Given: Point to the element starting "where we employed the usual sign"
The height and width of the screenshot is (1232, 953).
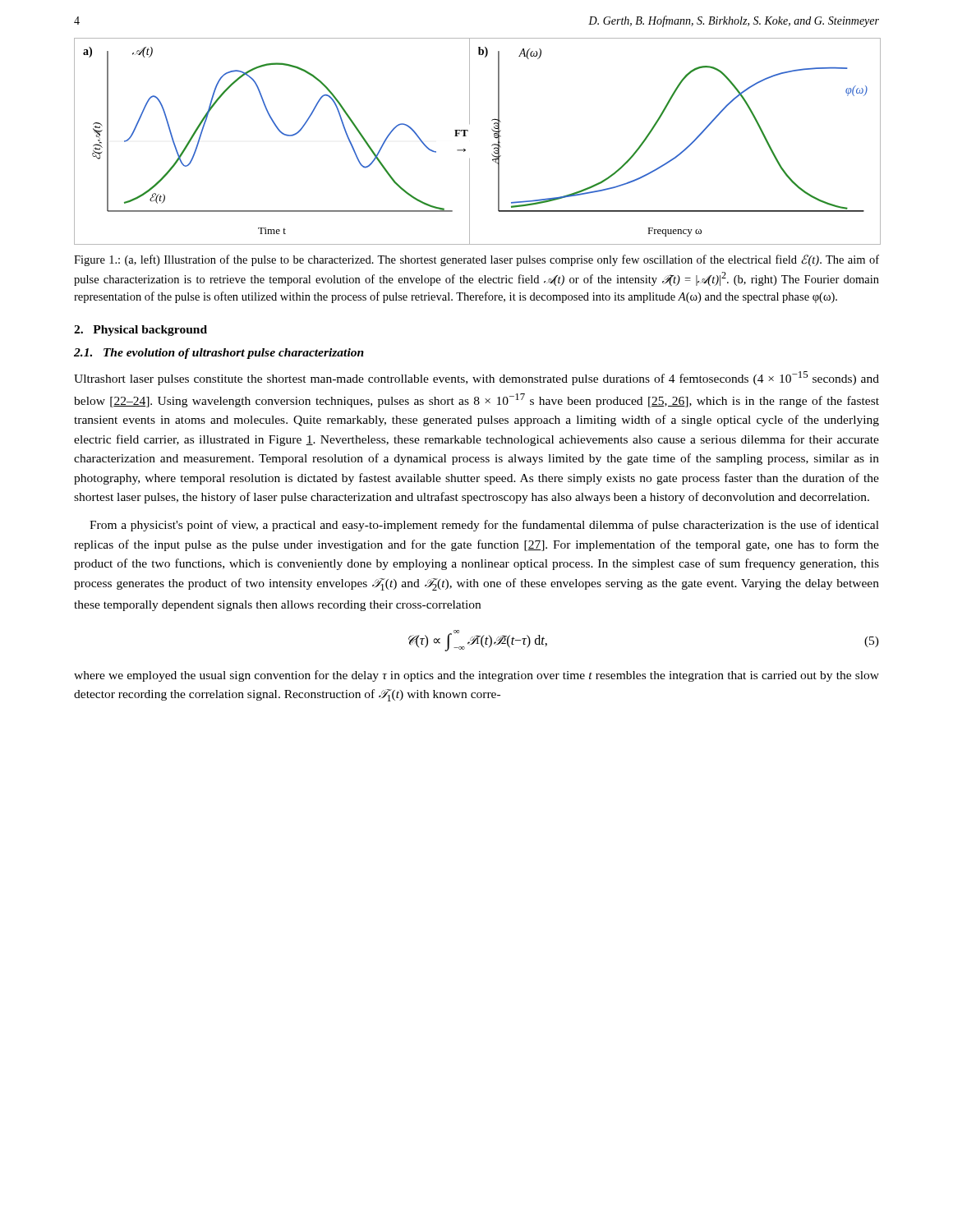Looking at the screenshot, I should point(476,686).
